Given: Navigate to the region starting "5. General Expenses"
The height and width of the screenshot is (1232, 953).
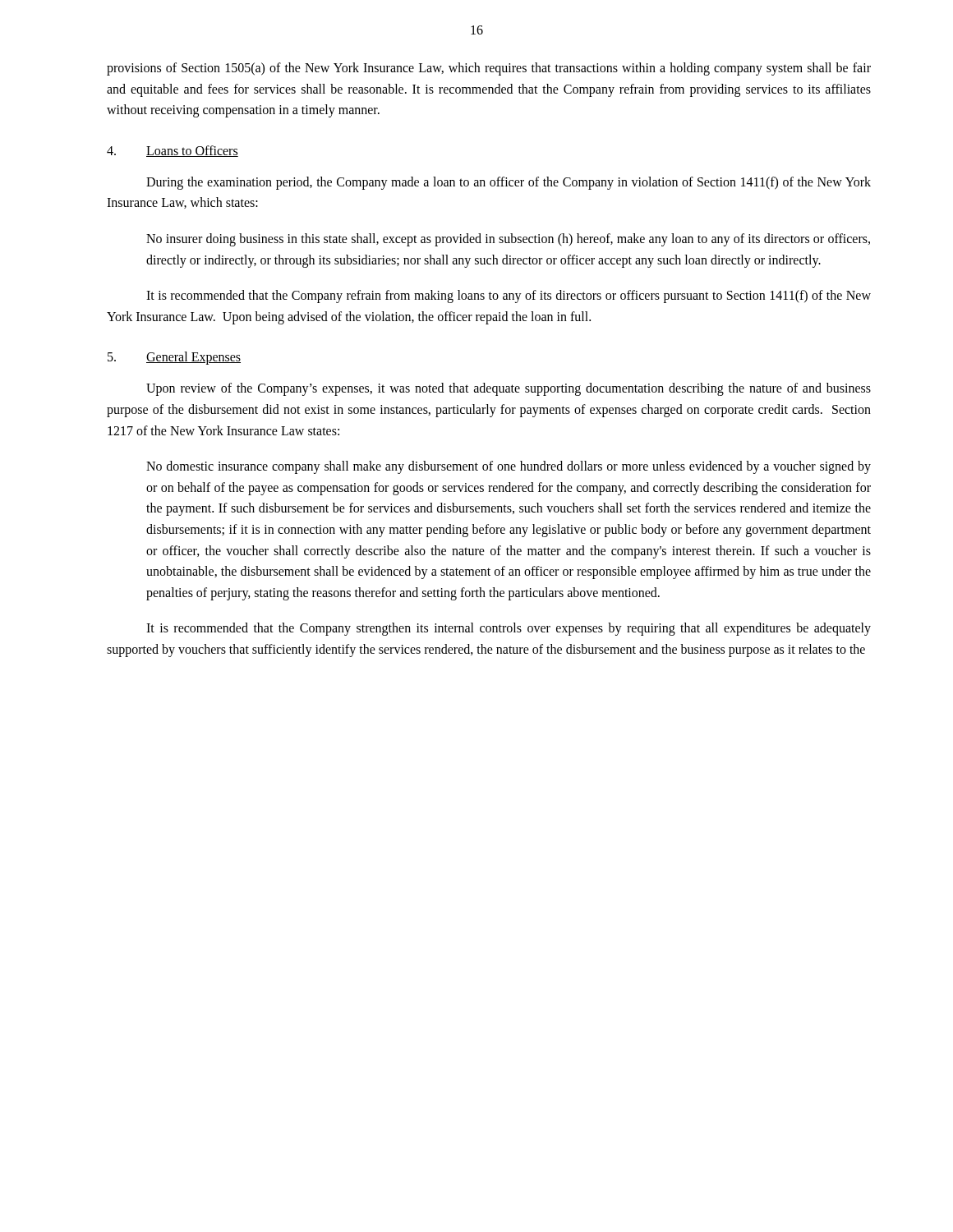Looking at the screenshot, I should click(174, 358).
